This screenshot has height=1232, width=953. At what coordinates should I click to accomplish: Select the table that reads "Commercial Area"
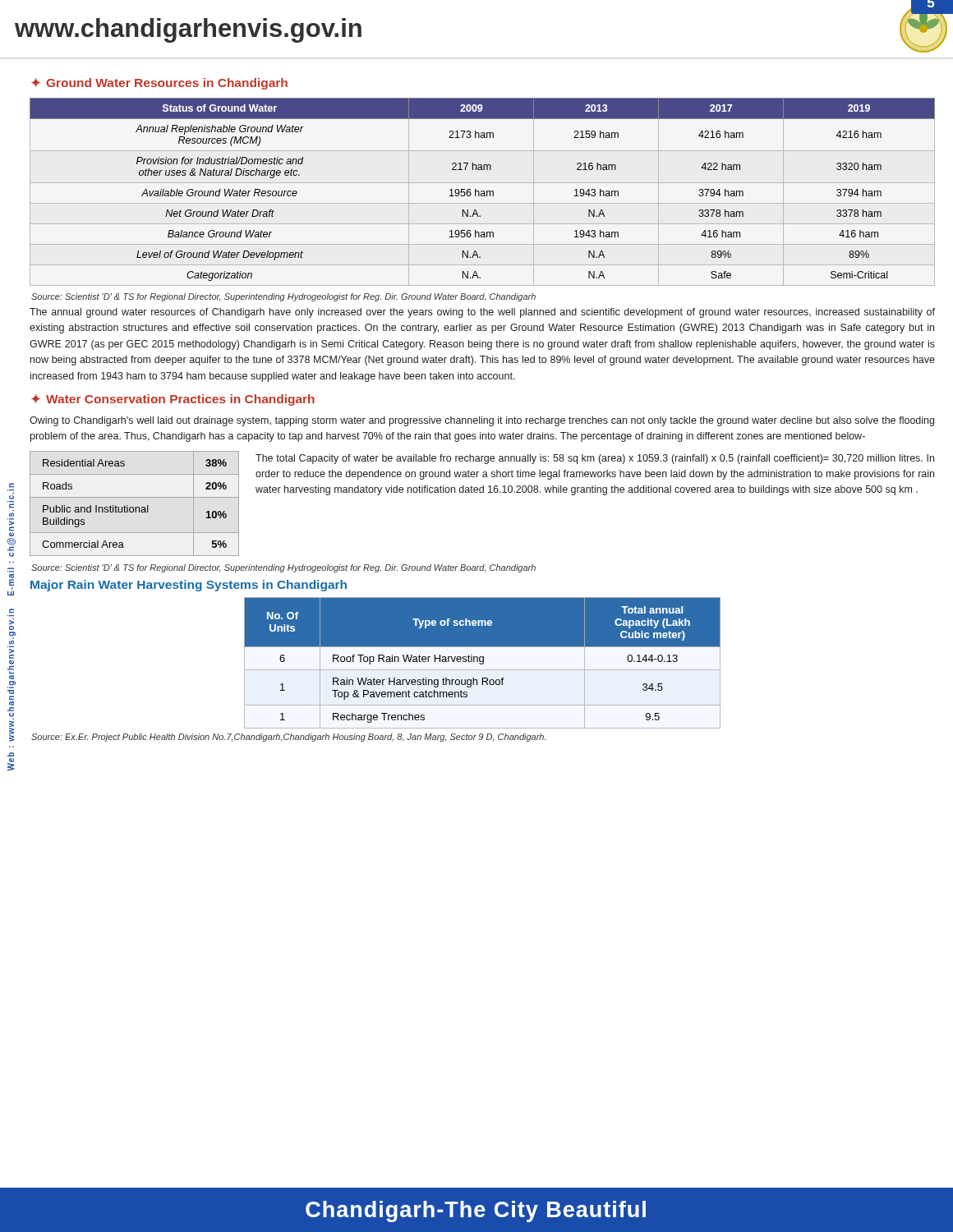pyautogui.click(x=134, y=503)
